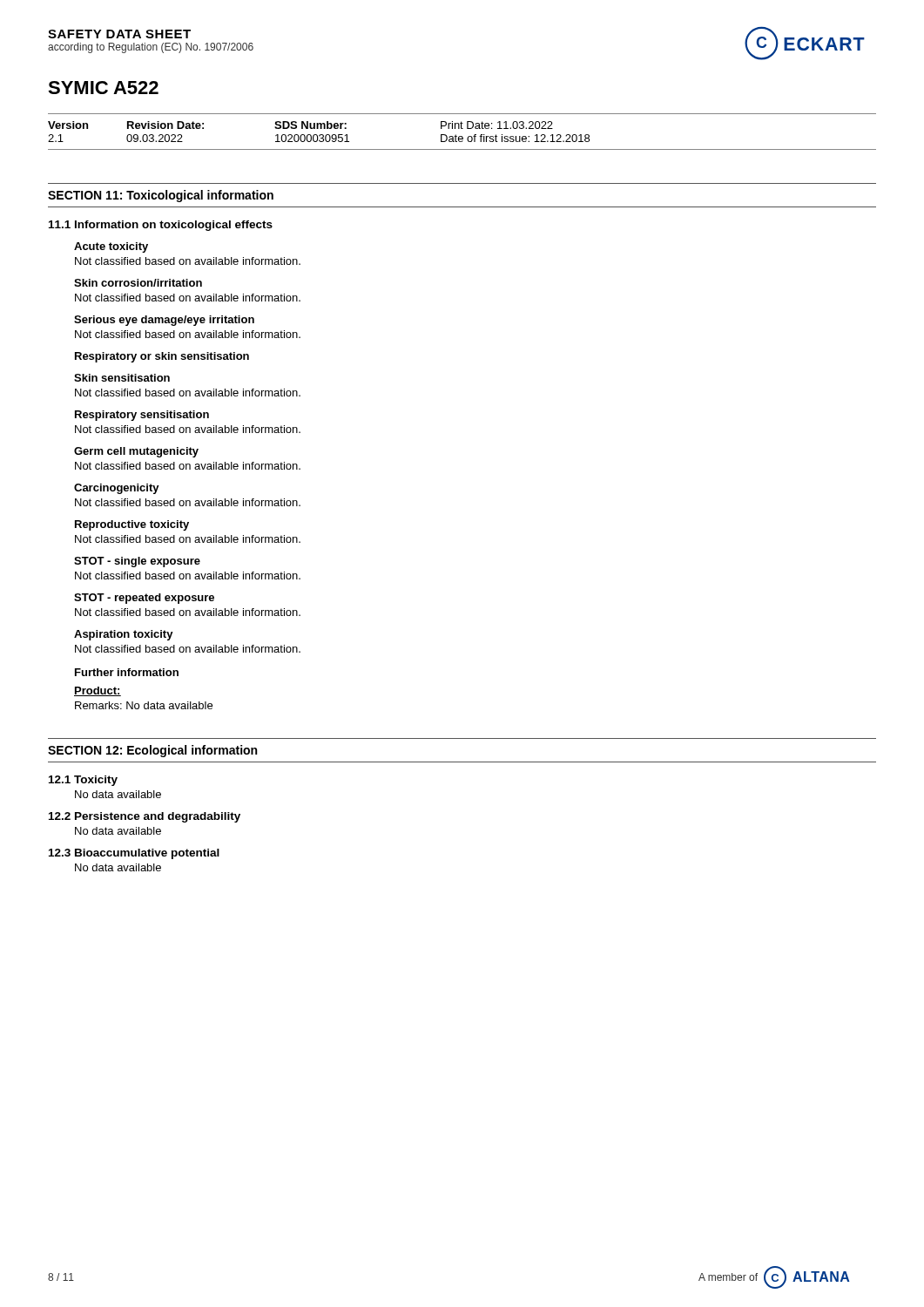Find the text starting "SYMIC A522"
924x1307 pixels.
tap(103, 88)
